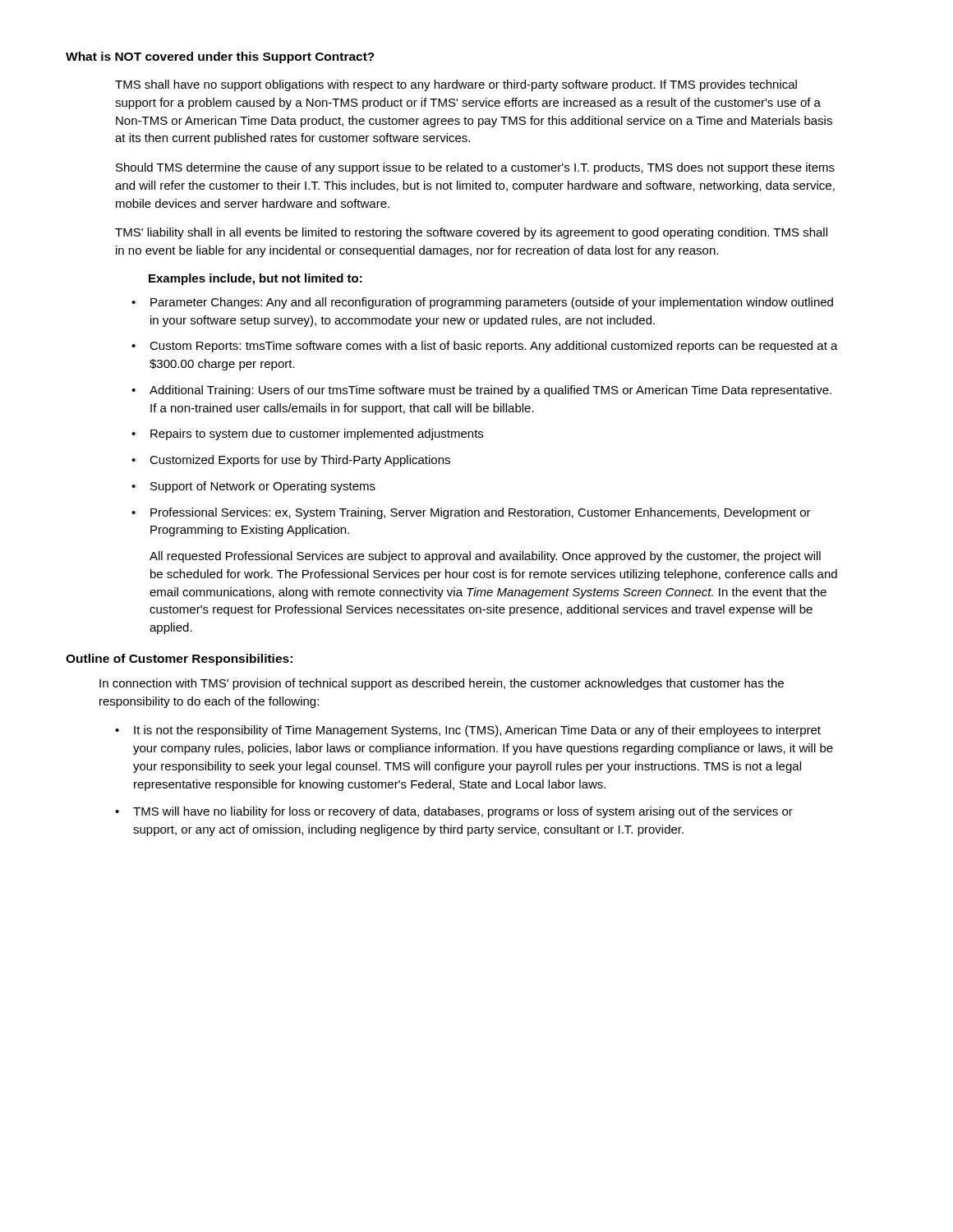This screenshot has width=953, height=1232.
Task: Click the passage that begins "TMS' liability shall in"
Action: coord(472,241)
